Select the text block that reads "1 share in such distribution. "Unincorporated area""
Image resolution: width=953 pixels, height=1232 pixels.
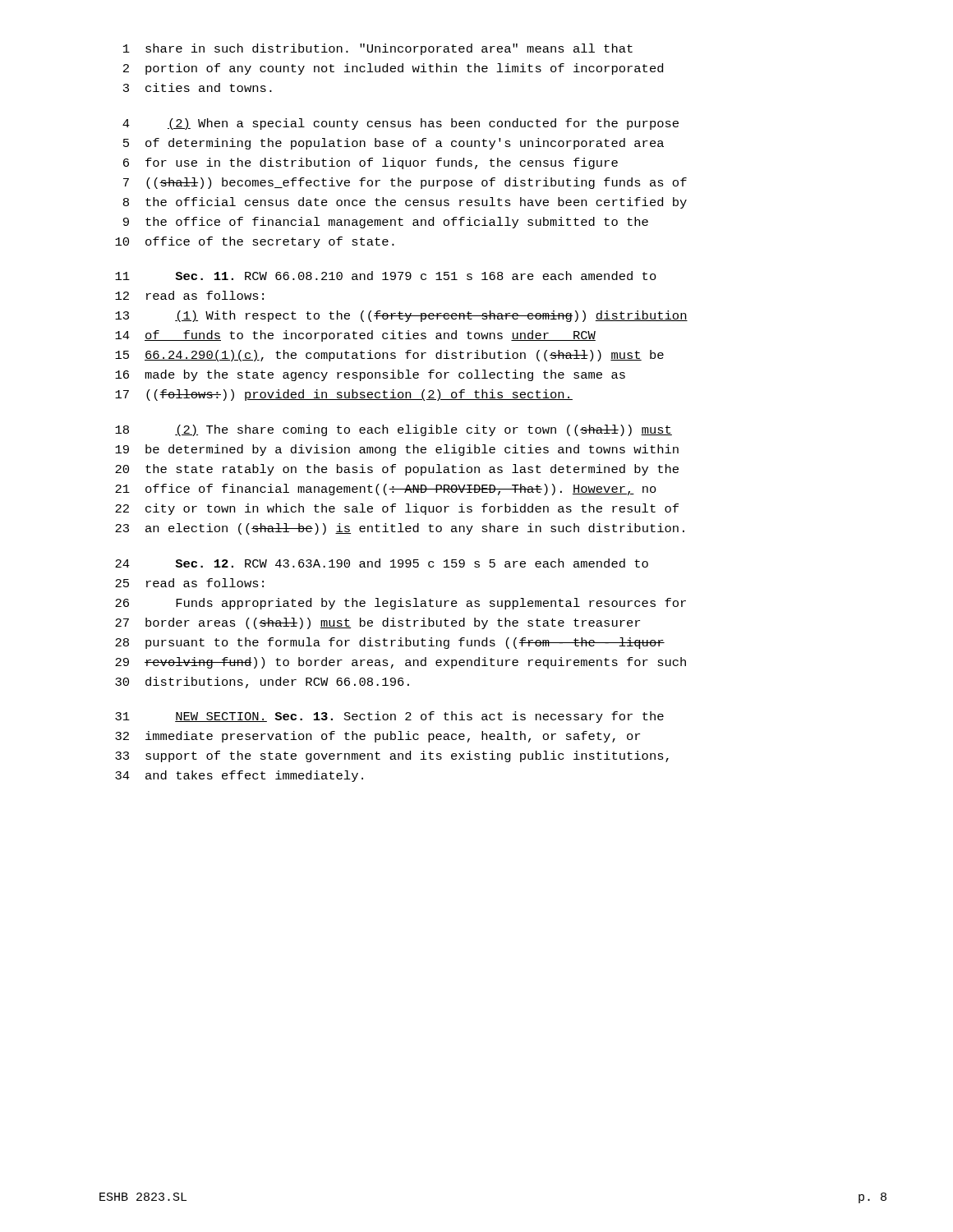tap(493, 69)
